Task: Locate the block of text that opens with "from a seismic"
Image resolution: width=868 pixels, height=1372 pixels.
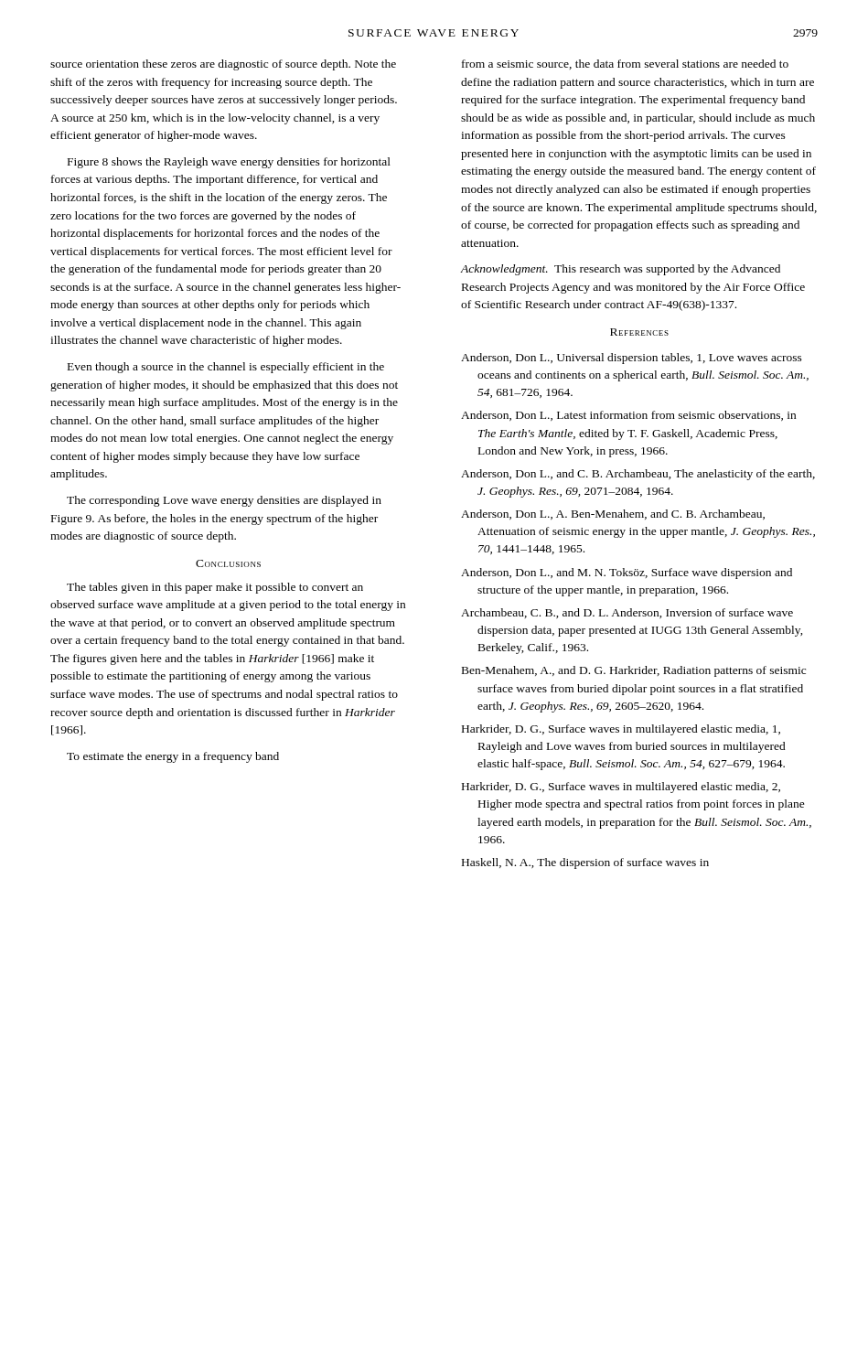Action: 639,153
